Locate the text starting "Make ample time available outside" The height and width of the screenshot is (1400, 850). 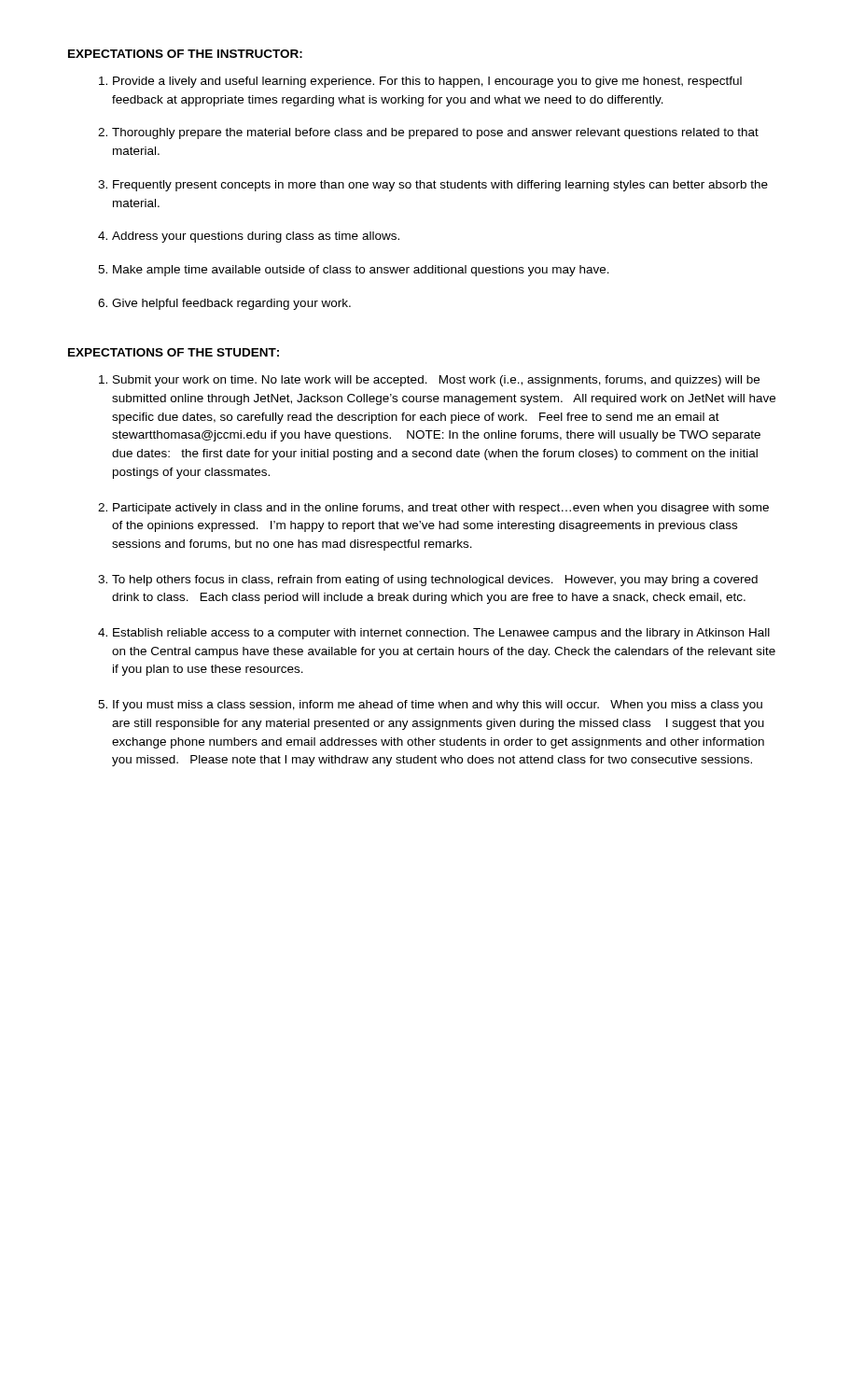361,269
